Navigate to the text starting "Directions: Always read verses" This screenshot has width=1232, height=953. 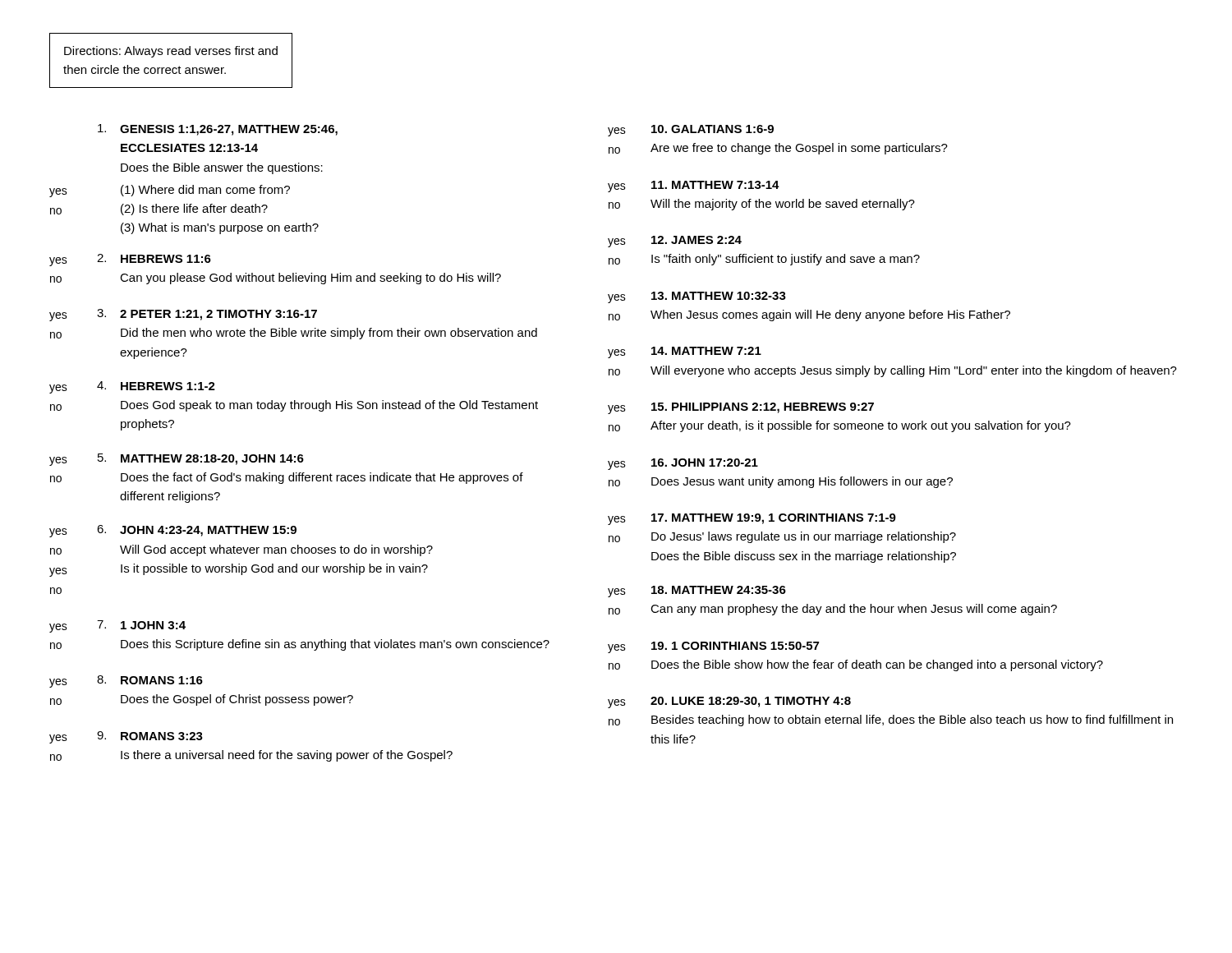(x=171, y=60)
